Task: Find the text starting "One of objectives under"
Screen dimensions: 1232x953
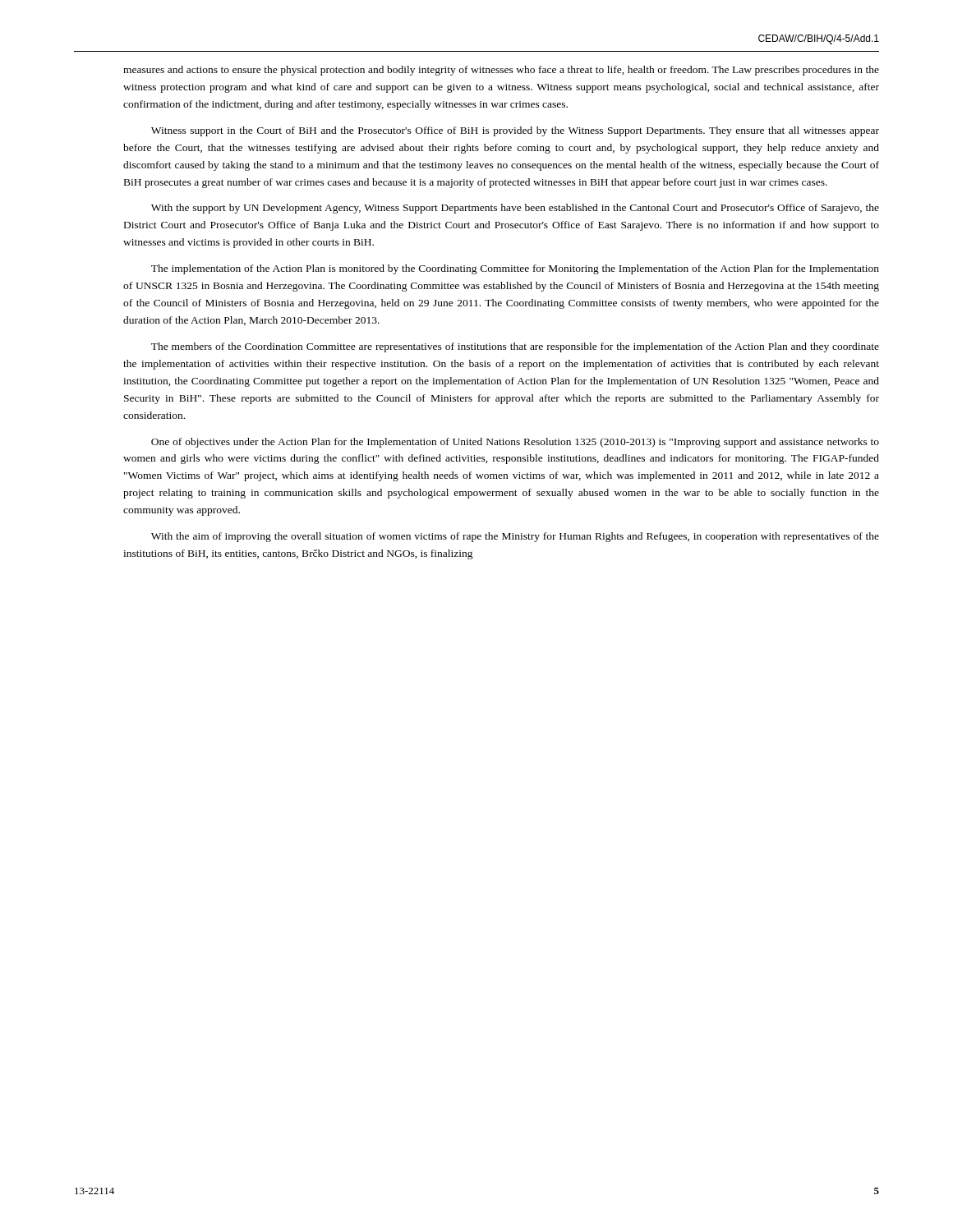Action: [501, 475]
